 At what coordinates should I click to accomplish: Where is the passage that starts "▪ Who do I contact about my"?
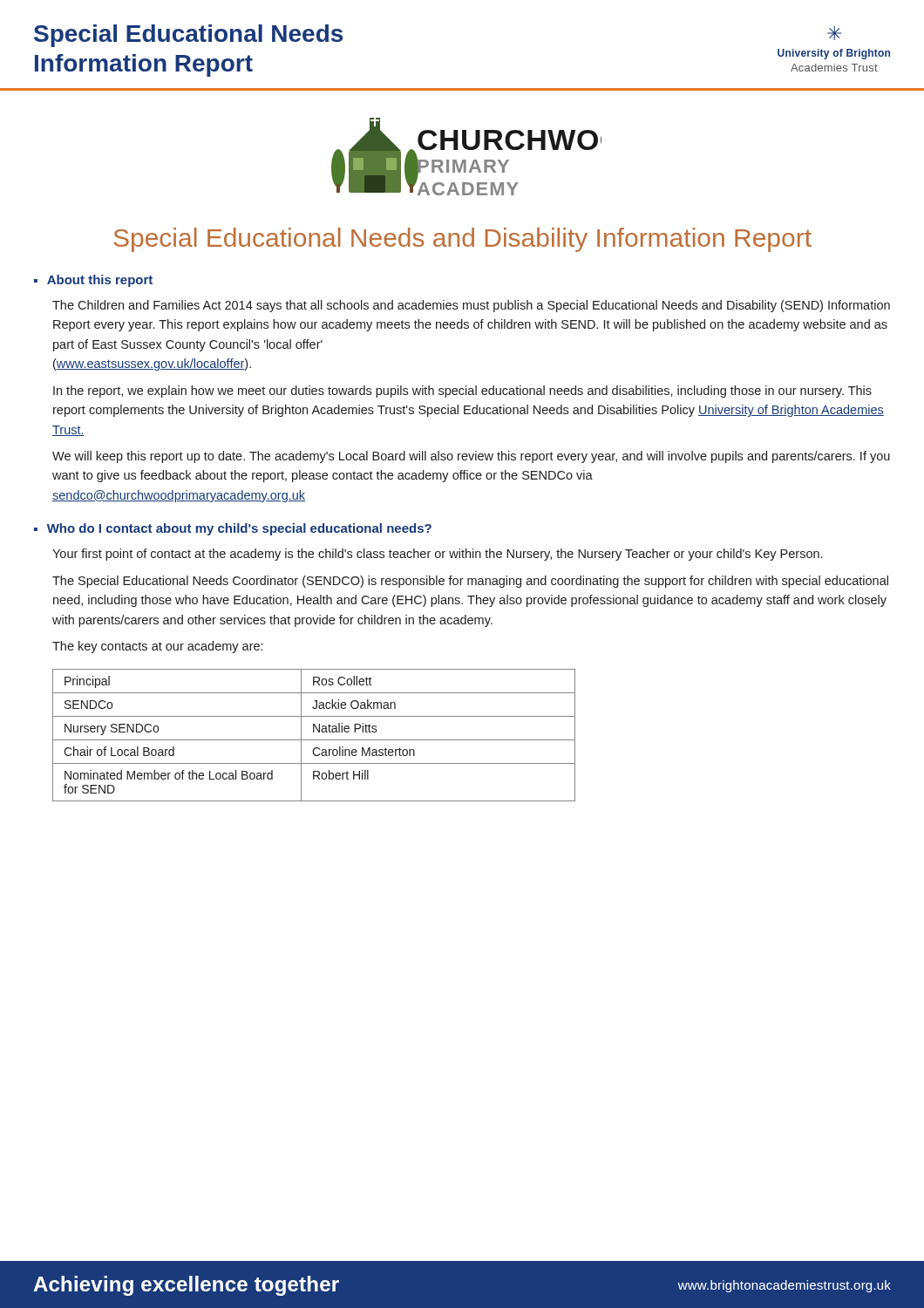pyautogui.click(x=233, y=529)
